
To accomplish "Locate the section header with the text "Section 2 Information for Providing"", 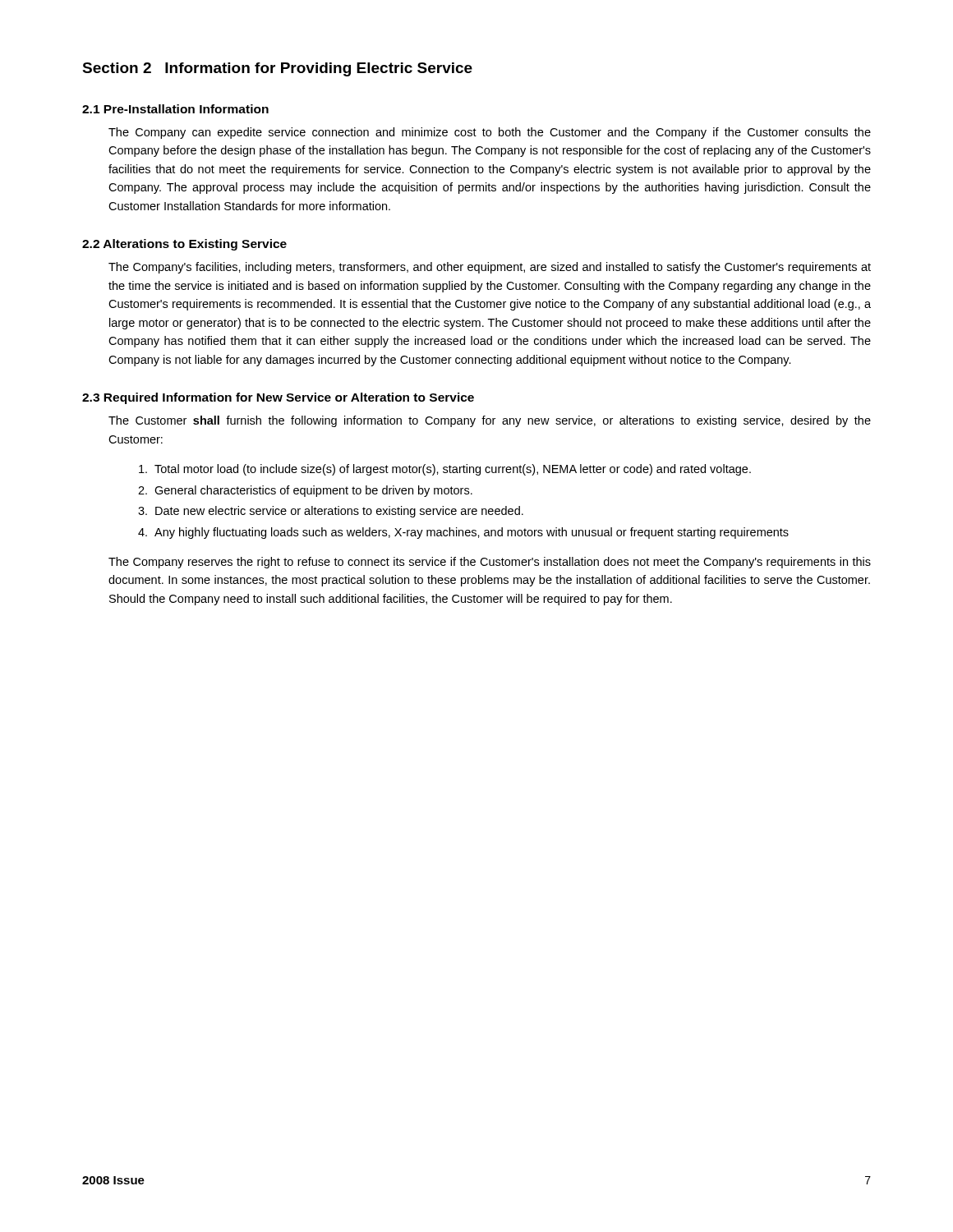I will (x=277, y=68).
